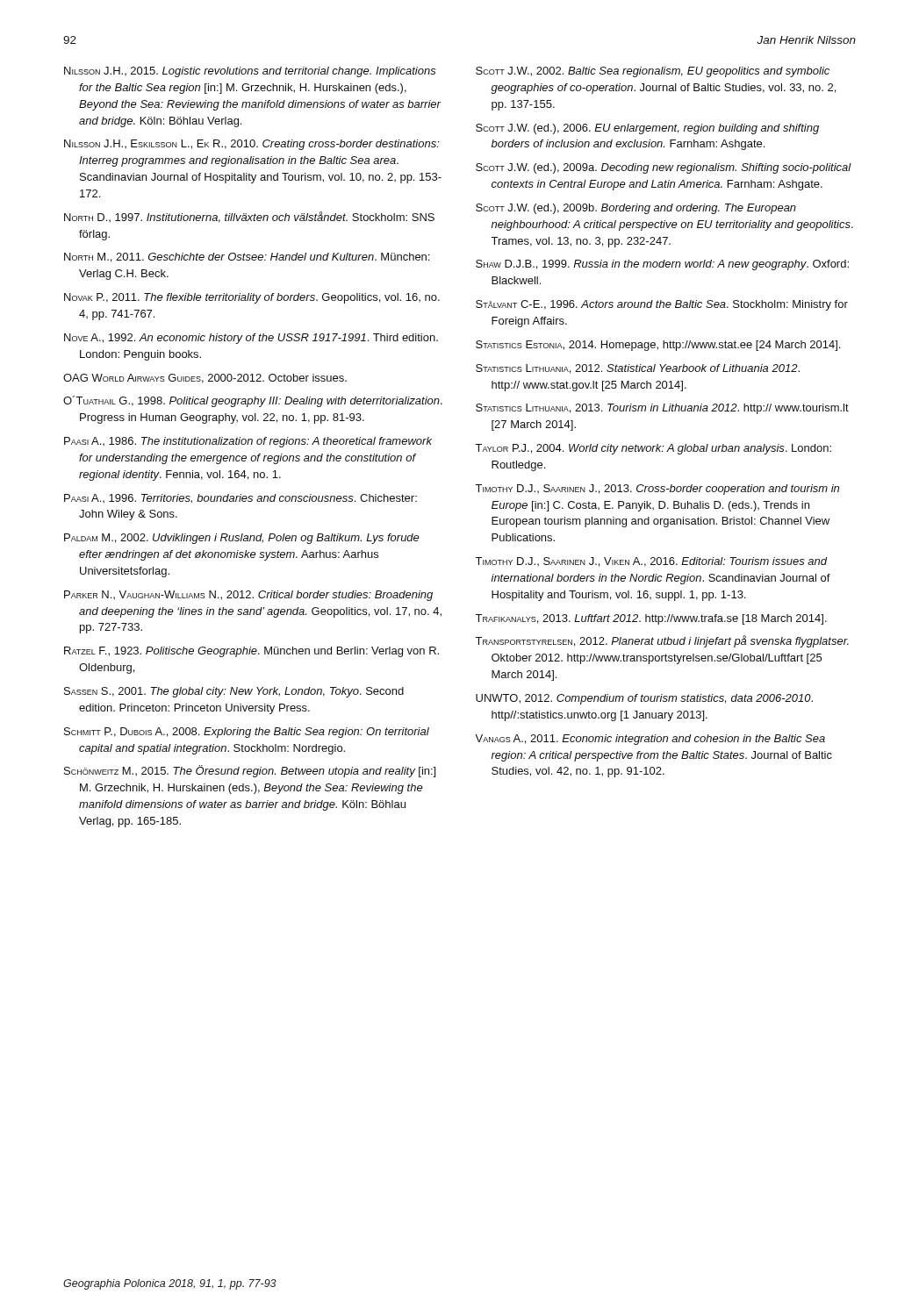
Task: Where is the passage that starts "Novak P., 2011. The"?
Action: coord(252,305)
